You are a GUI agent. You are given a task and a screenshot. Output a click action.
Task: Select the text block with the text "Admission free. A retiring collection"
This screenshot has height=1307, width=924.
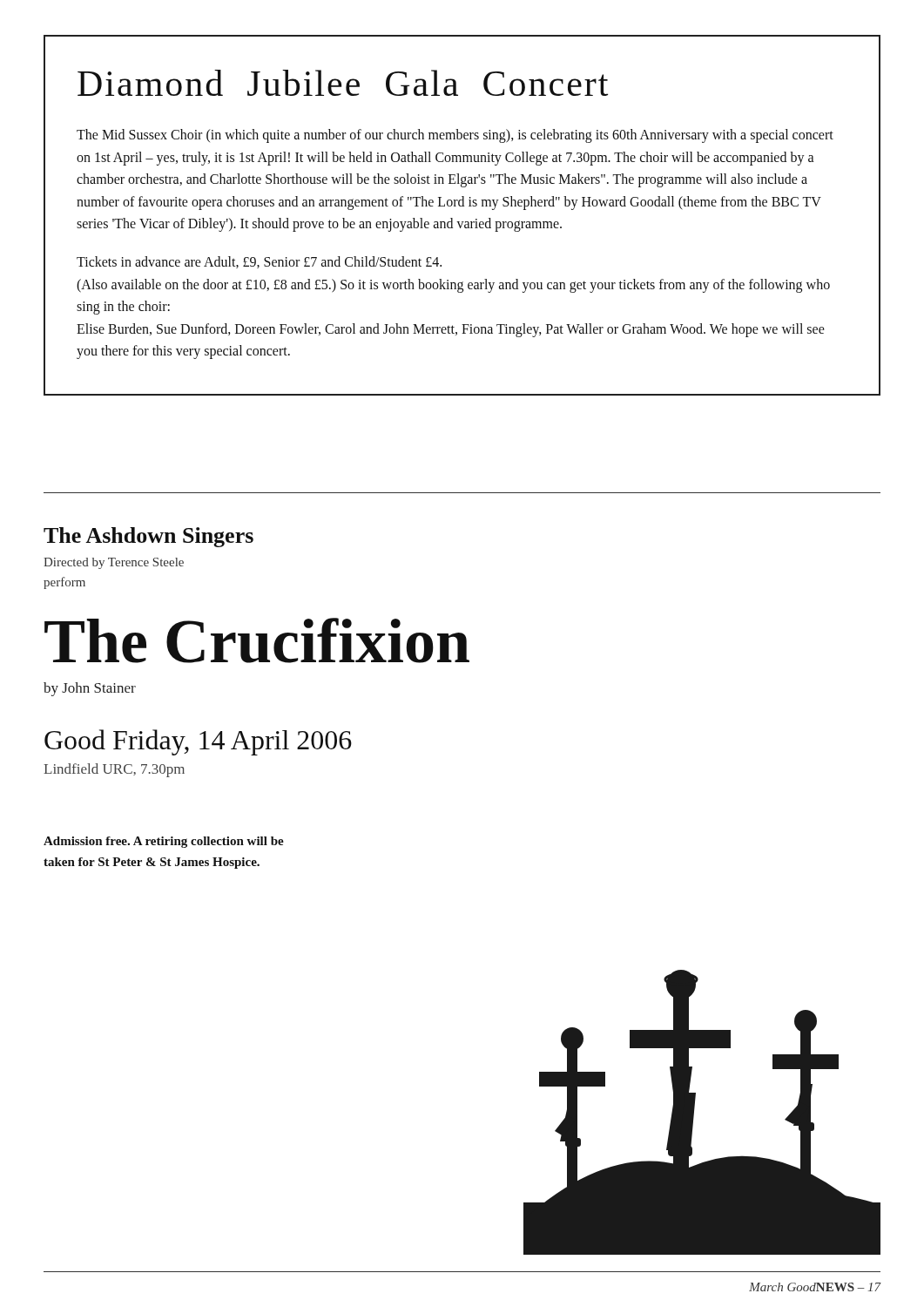174,851
